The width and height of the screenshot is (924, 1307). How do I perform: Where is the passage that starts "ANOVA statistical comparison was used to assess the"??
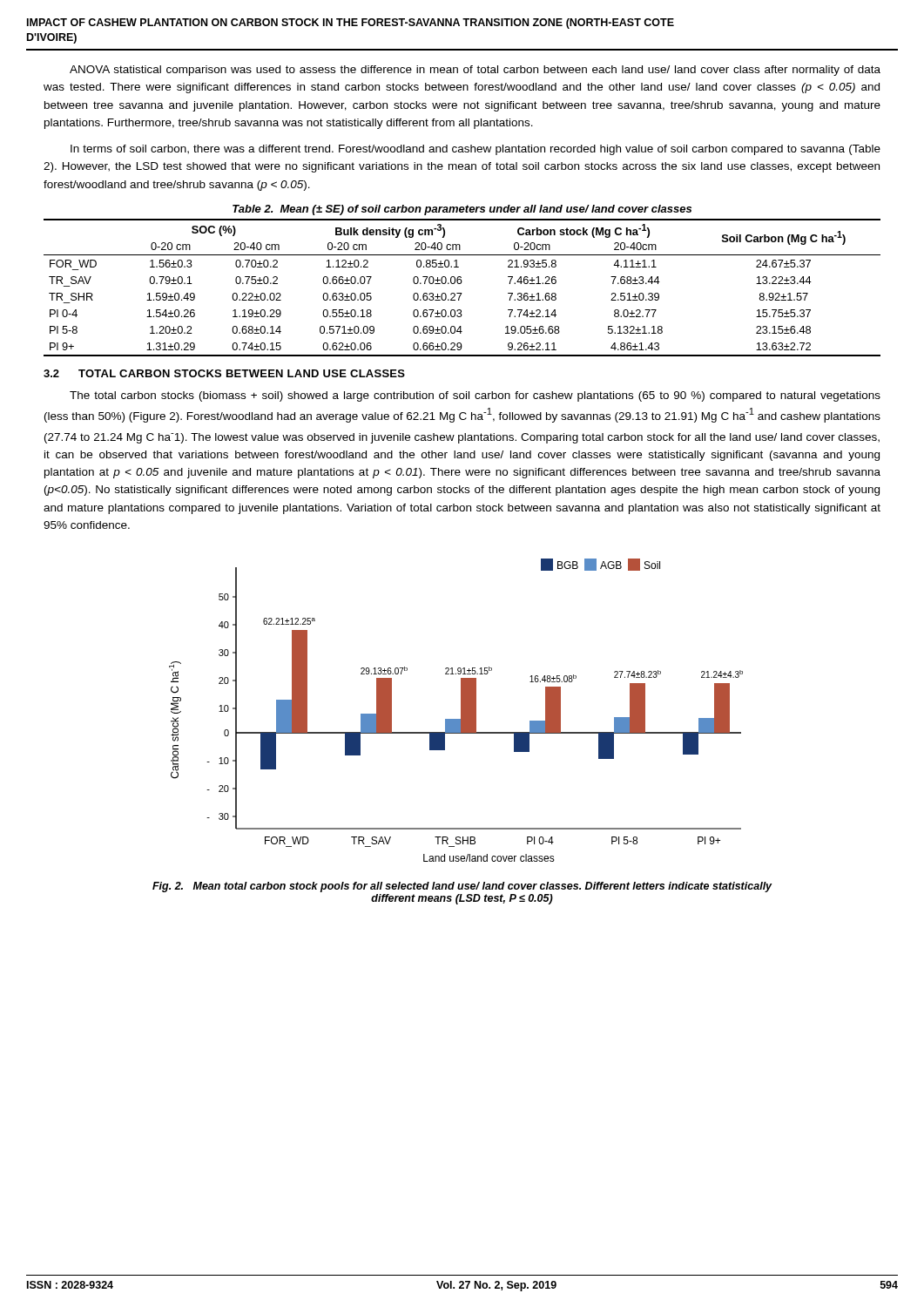click(x=462, y=96)
